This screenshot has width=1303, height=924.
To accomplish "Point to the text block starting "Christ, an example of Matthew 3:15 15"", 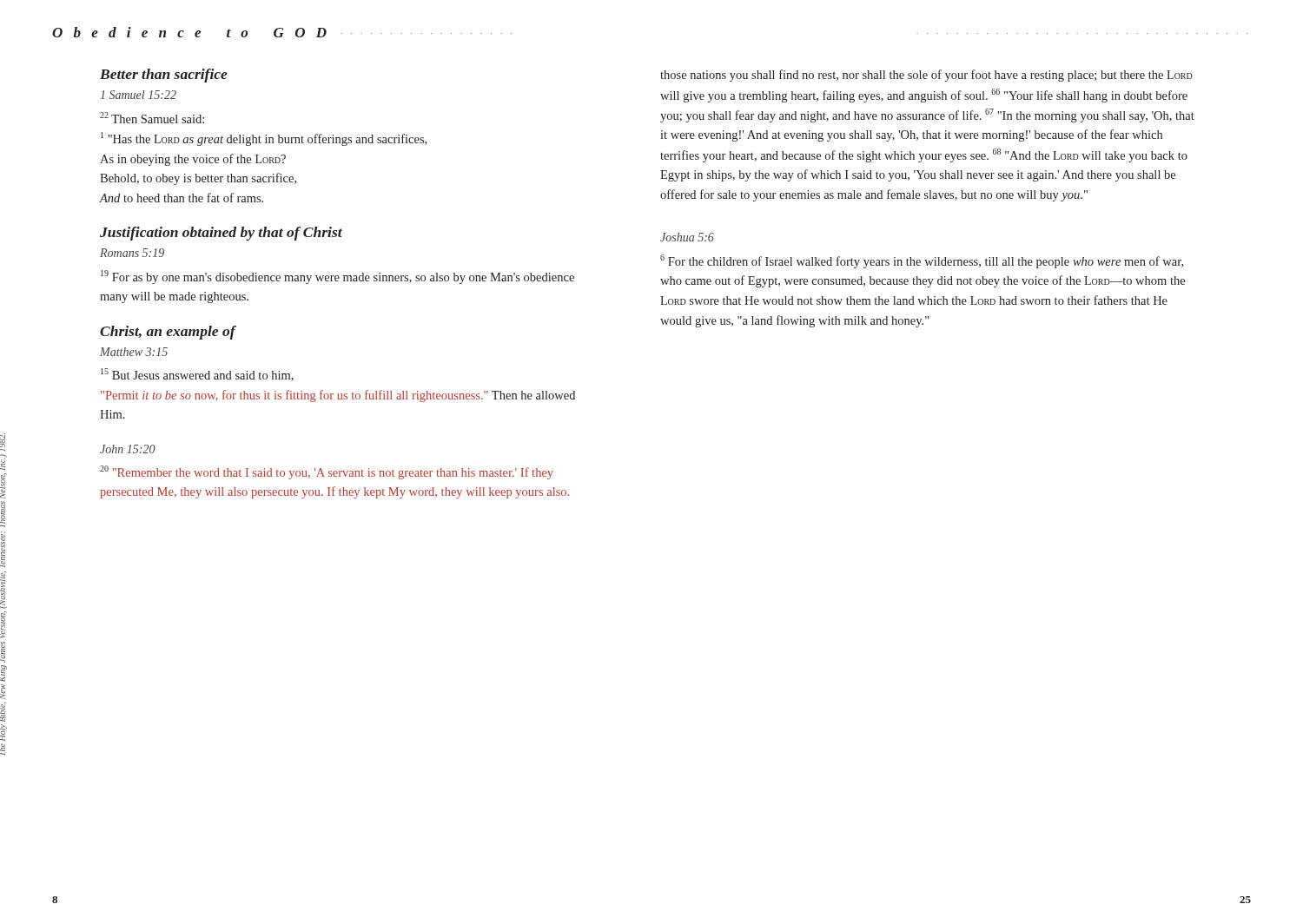I will [168, 333].
